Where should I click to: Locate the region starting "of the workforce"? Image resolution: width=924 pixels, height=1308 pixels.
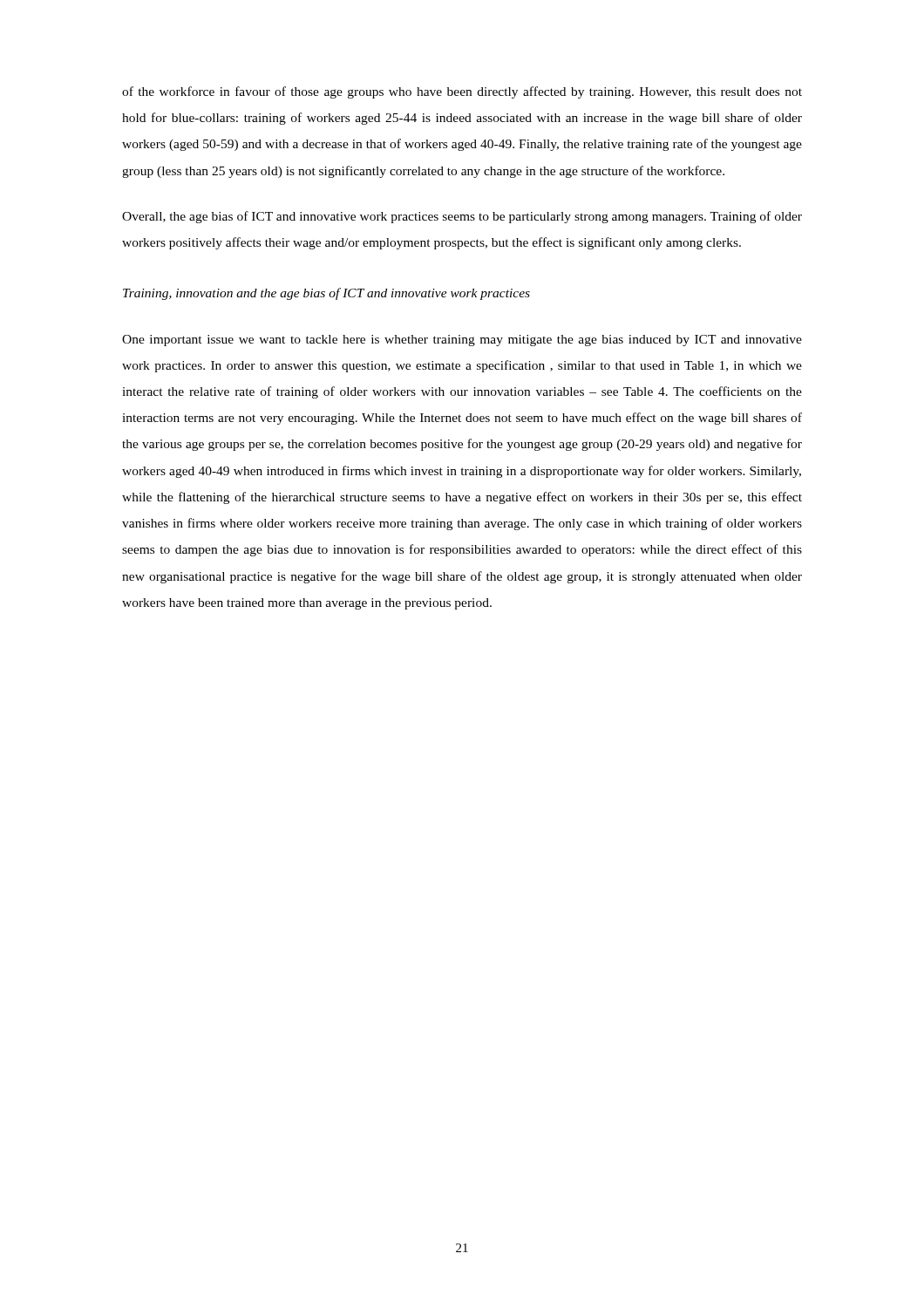tap(462, 131)
